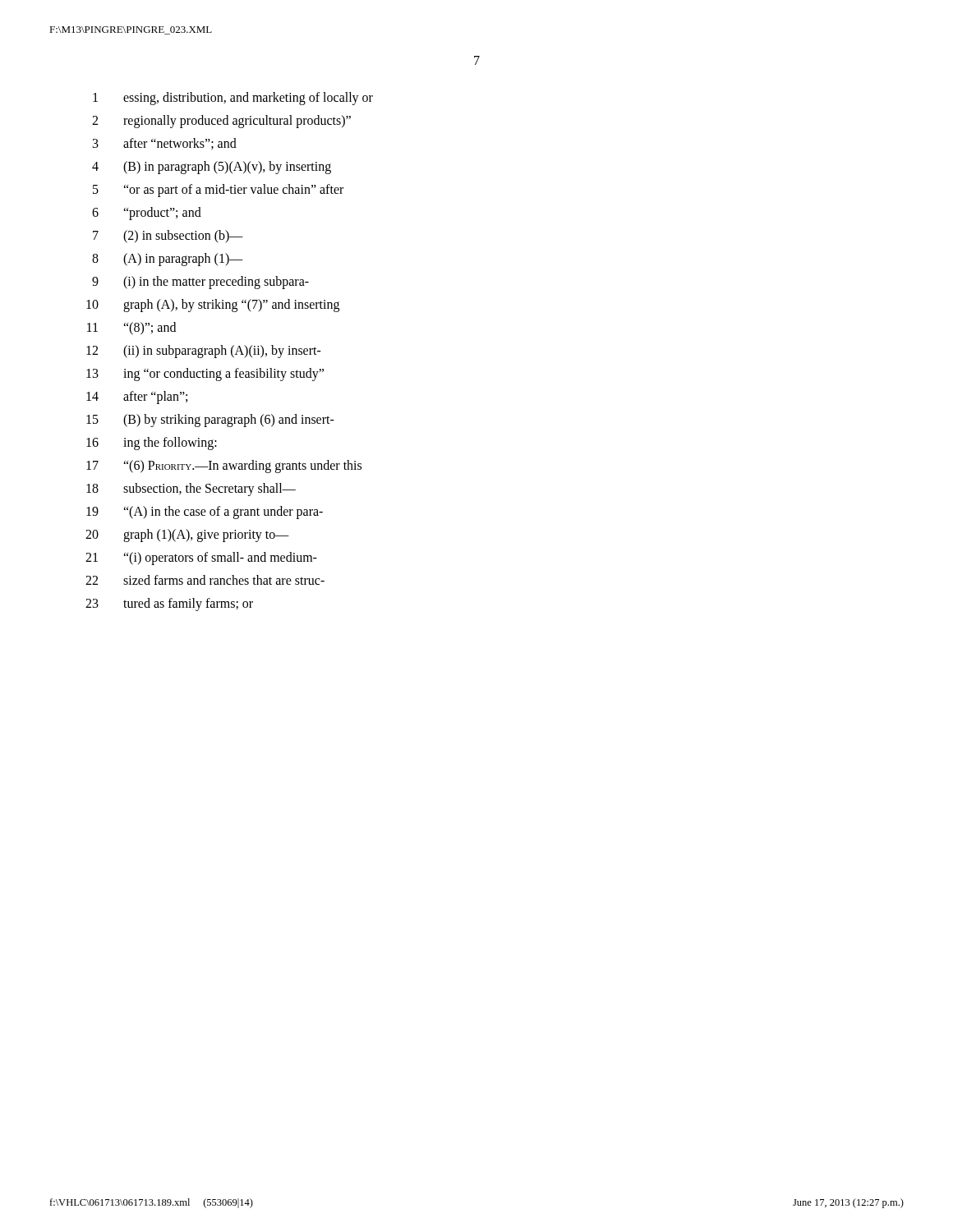The width and height of the screenshot is (953, 1232).
Task: Navigate to the block starting "13 ing “or conducting a feasibility study”"
Action: [205, 375]
